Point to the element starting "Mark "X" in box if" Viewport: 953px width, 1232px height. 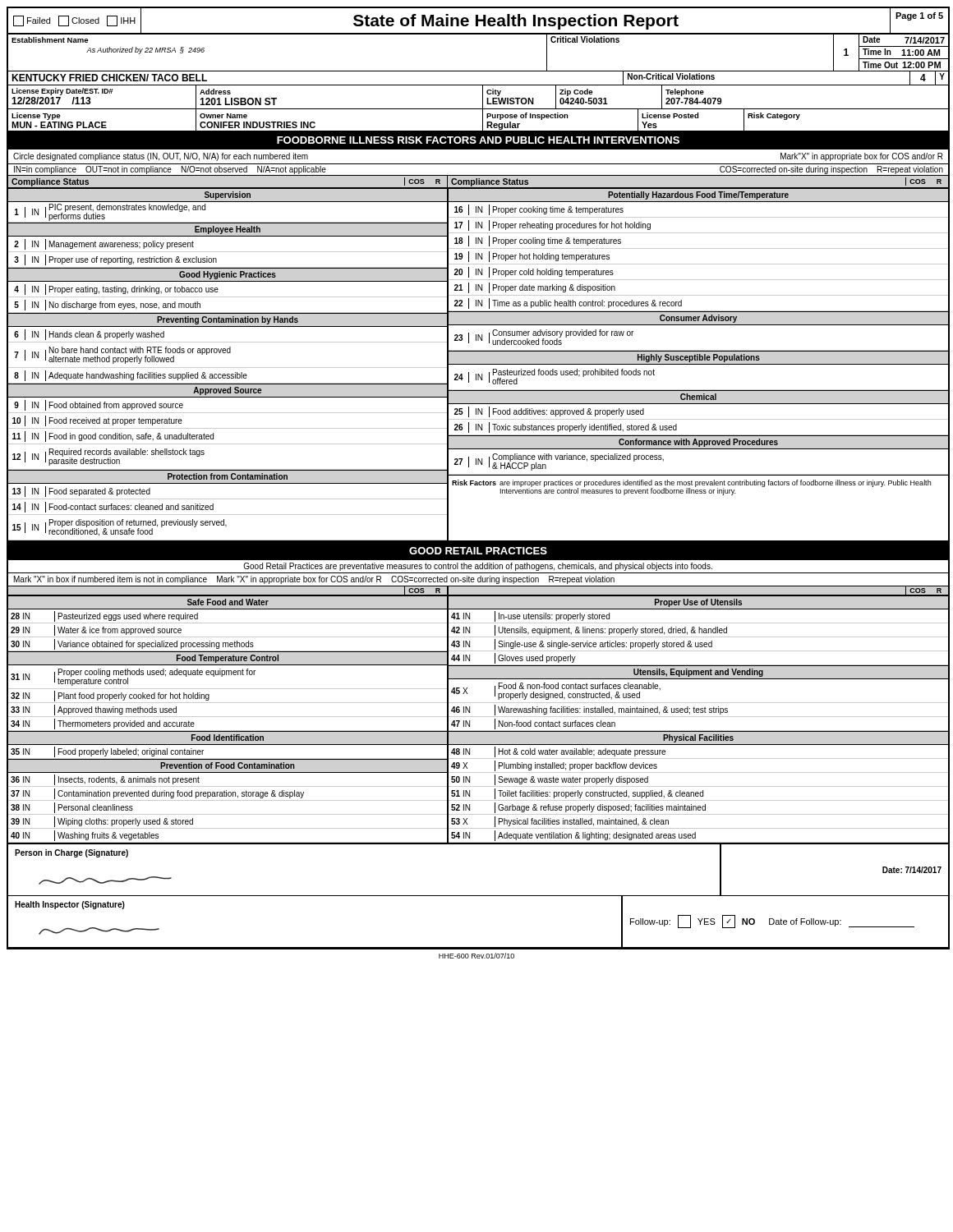coord(314,579)
